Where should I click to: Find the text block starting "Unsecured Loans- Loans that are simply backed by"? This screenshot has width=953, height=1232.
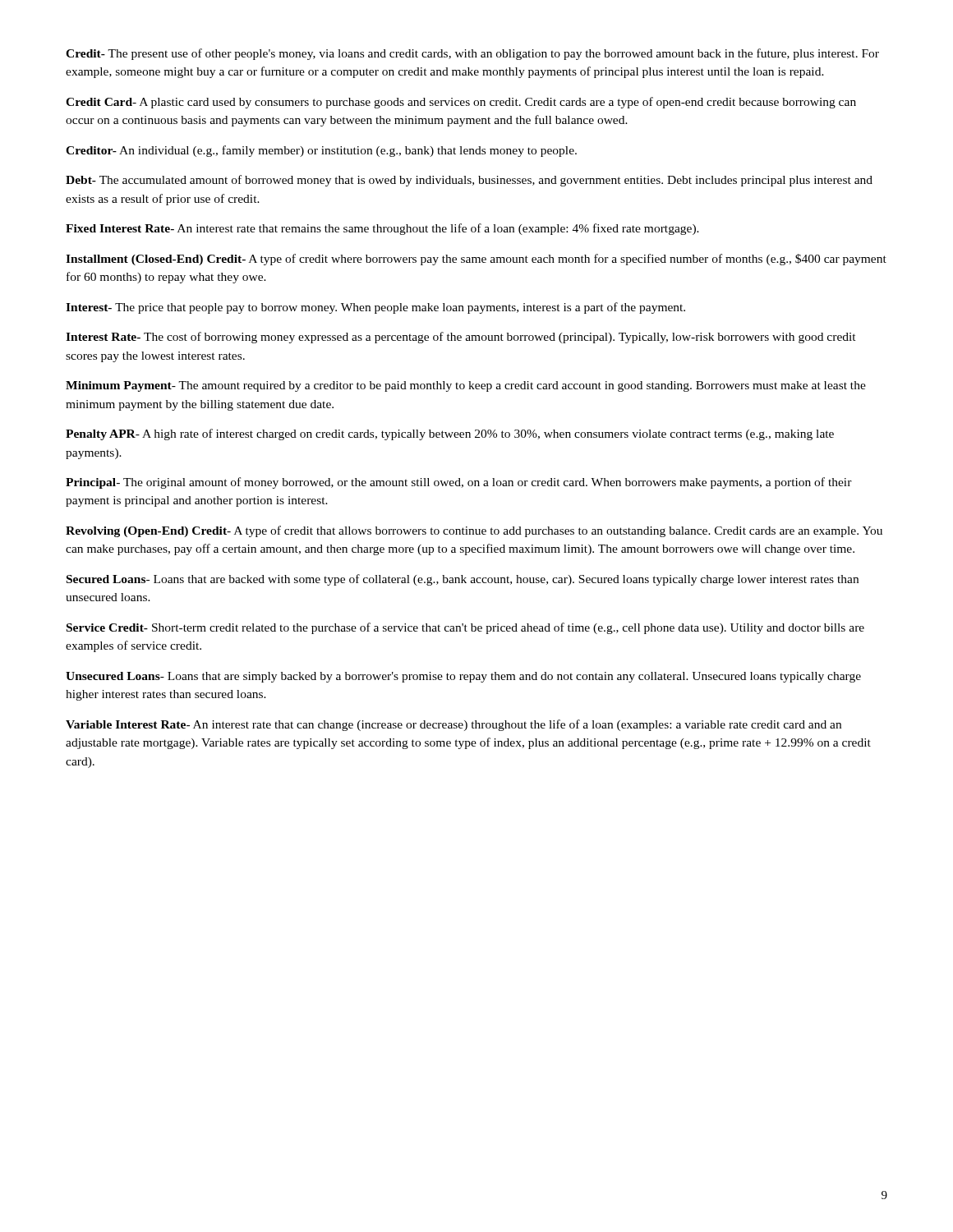coord(463,685)
